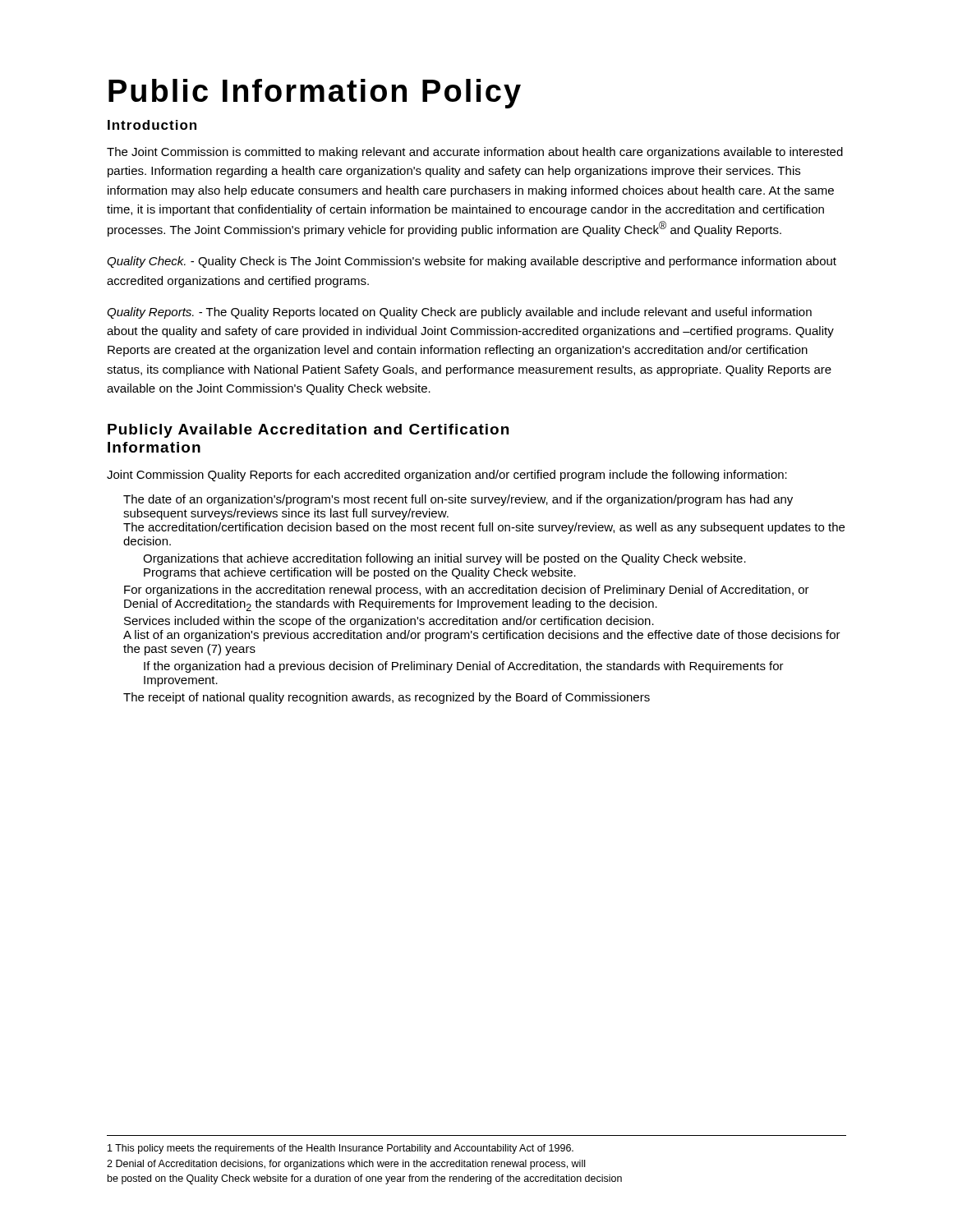Click the passage that begins "Quality Check. - Quality Check is The"

(x=476, y=271)
